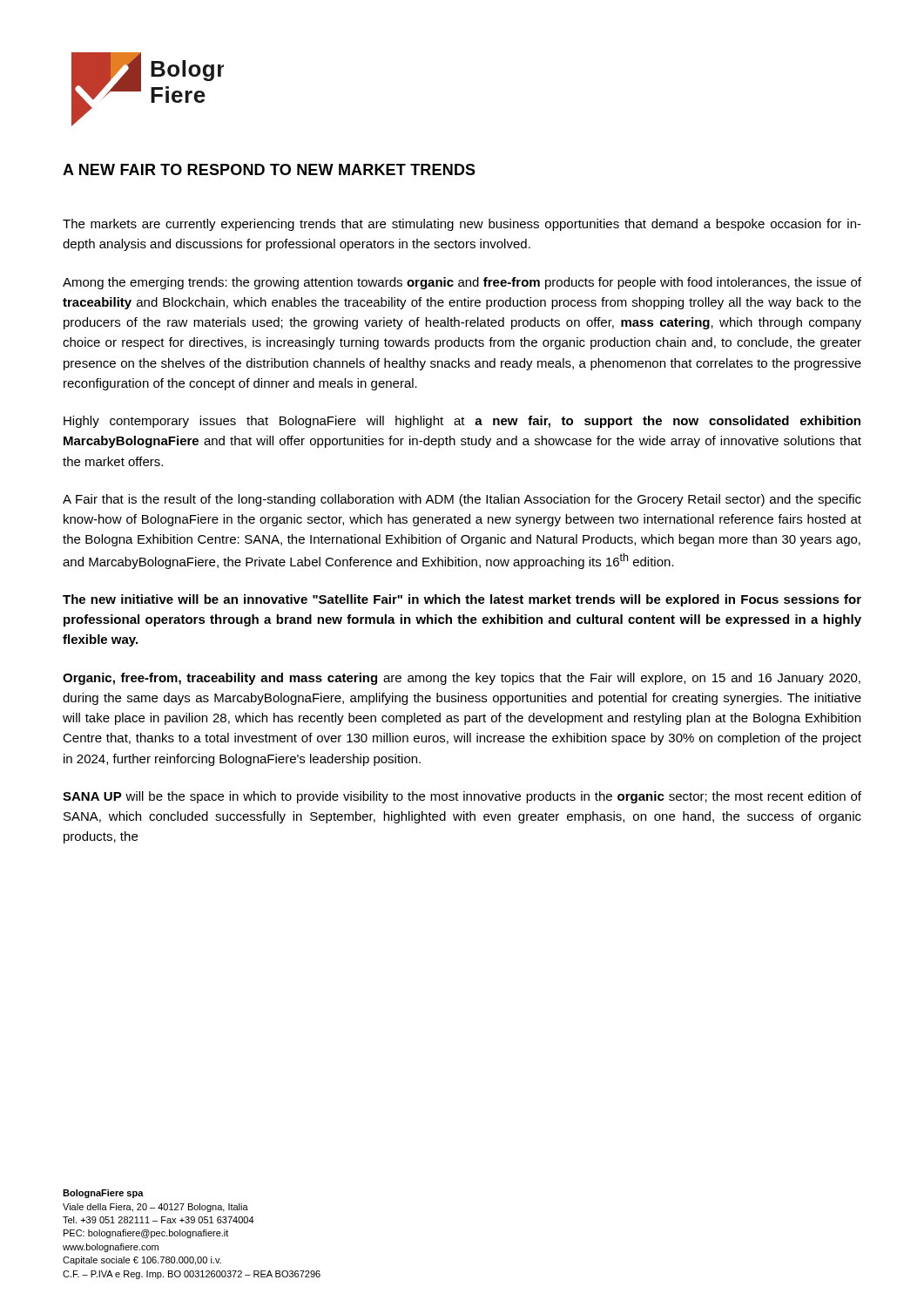Point to the element starting "A NEW FAIR TO RESPOND TO NEW"
Image resolution: width=924 pixels, height=1307 pixels.
pos(462,170)
